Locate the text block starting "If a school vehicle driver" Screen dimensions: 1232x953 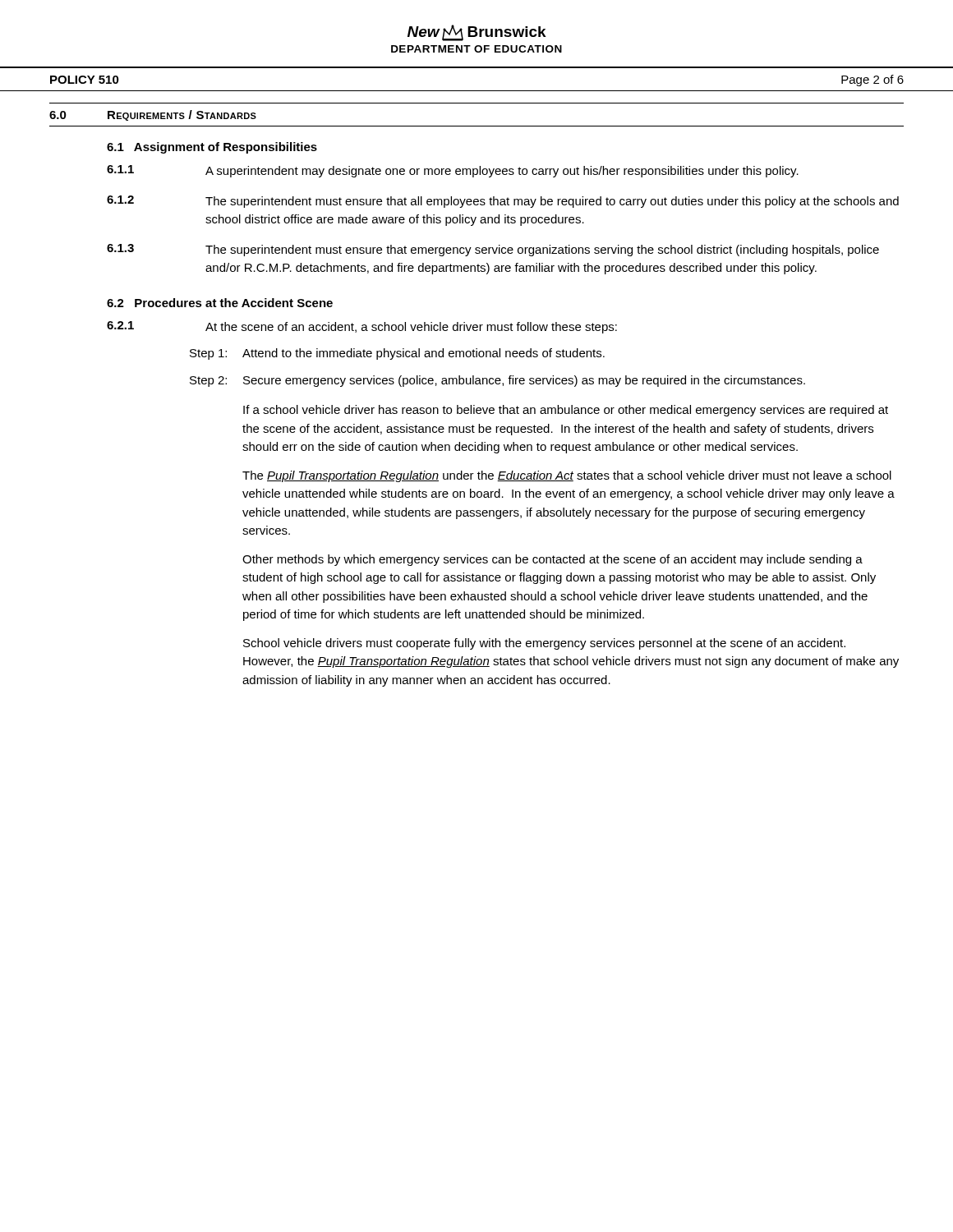click(565, 428)
